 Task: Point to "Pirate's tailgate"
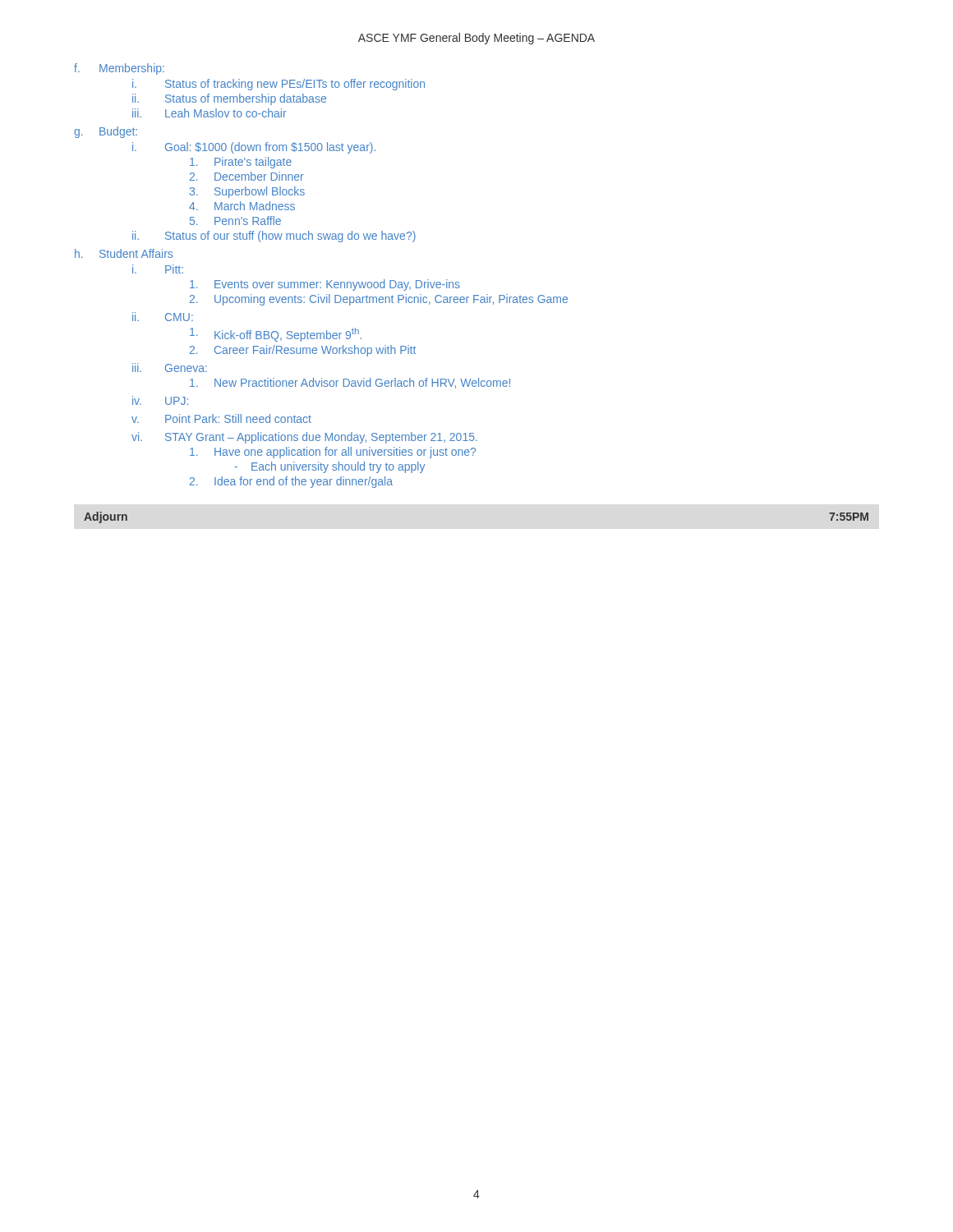pos(240,162)
